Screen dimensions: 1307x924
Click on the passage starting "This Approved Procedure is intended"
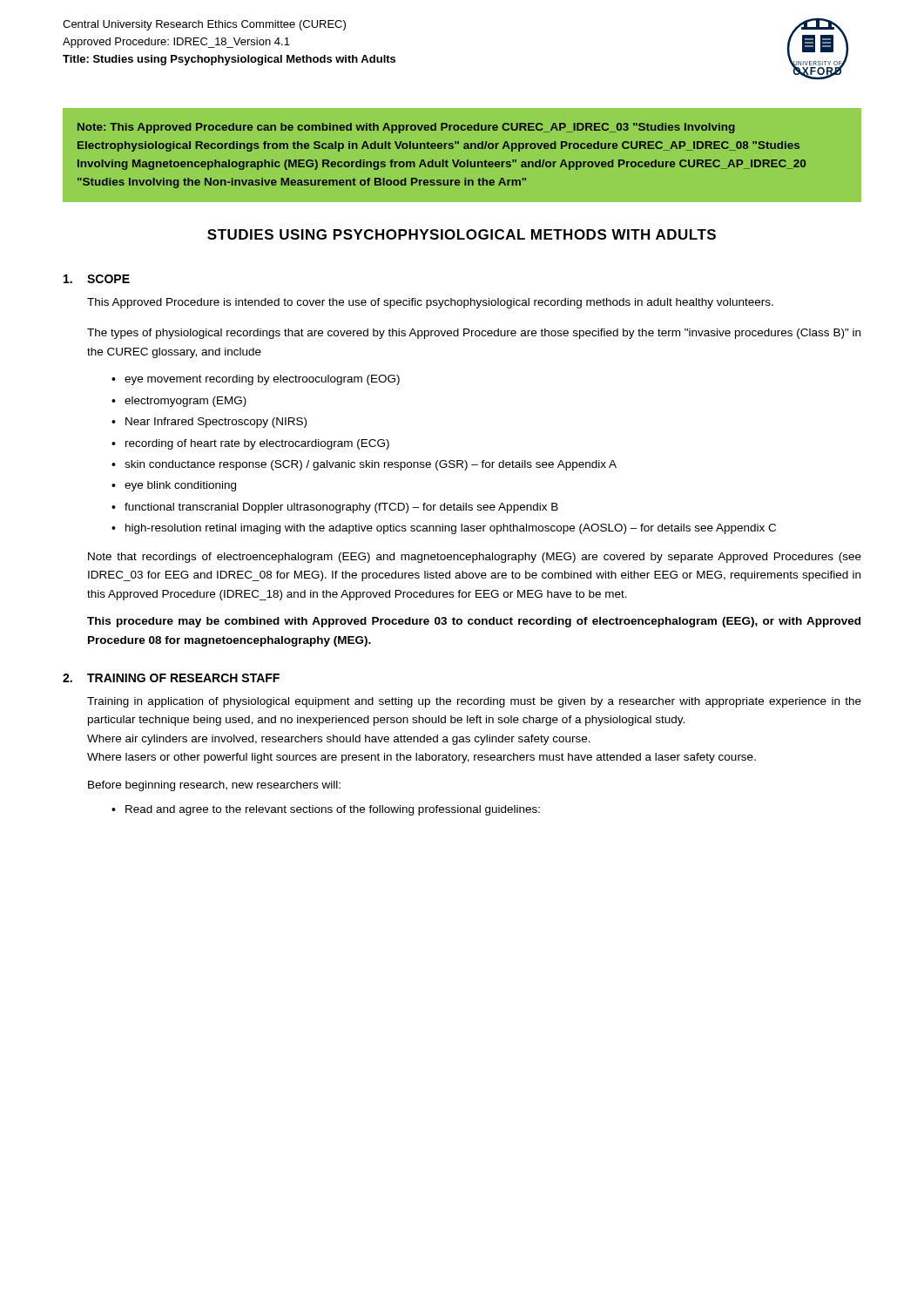coord(431,302)
